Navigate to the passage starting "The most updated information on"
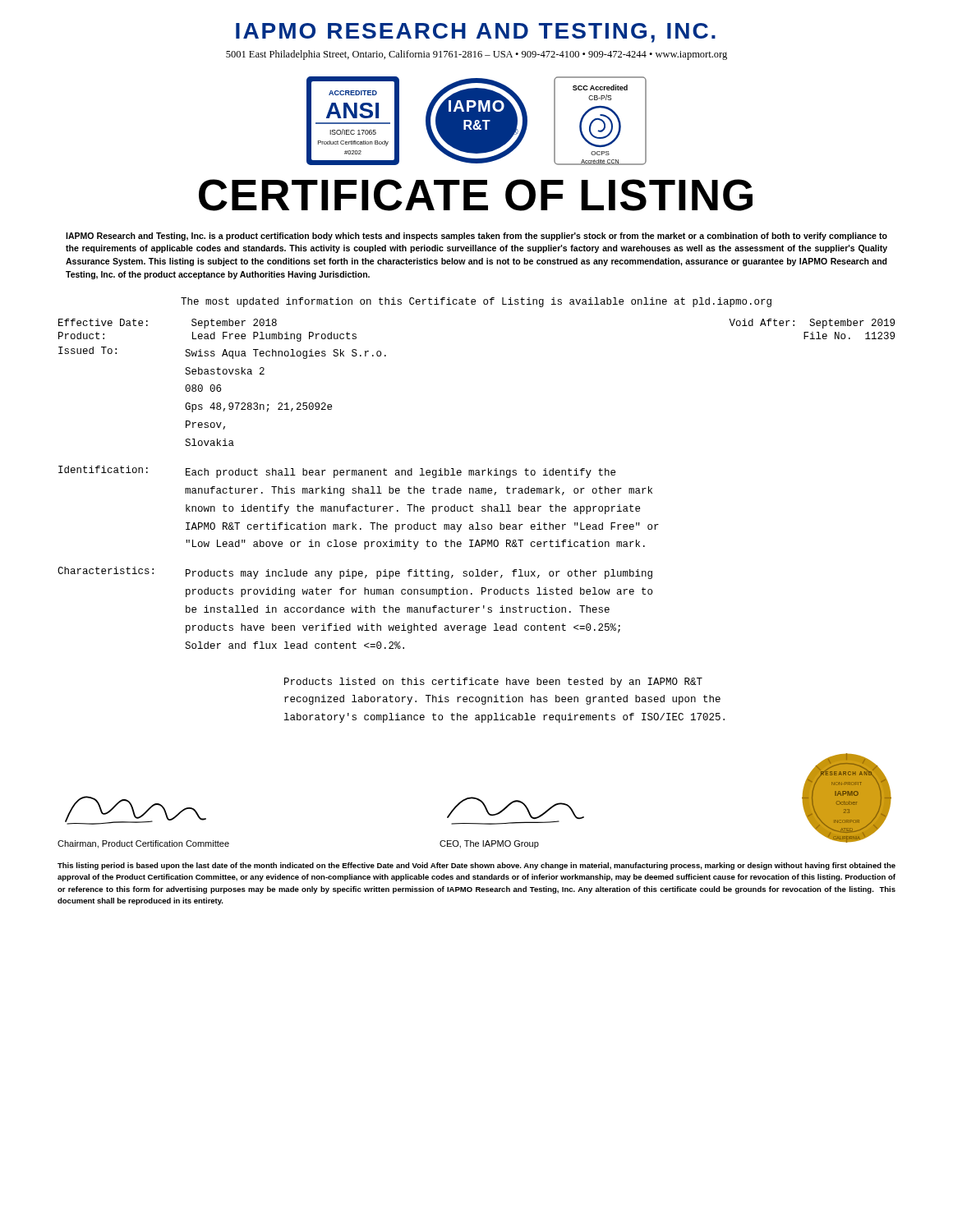Screen dimensions: 1232x953 click(476, 302)
